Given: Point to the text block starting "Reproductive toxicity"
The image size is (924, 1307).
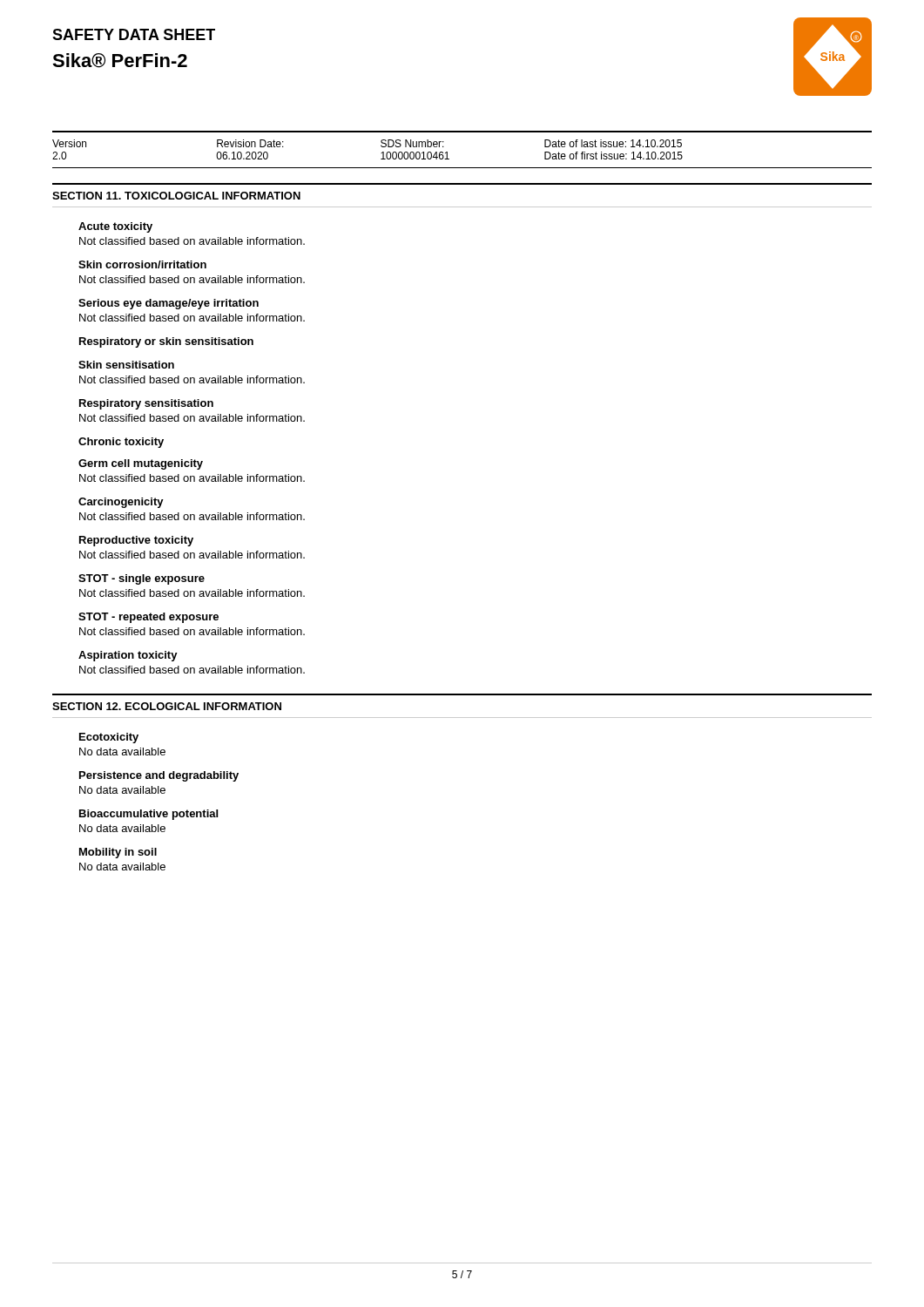Looking at the screenshot, I should [136, 540].
